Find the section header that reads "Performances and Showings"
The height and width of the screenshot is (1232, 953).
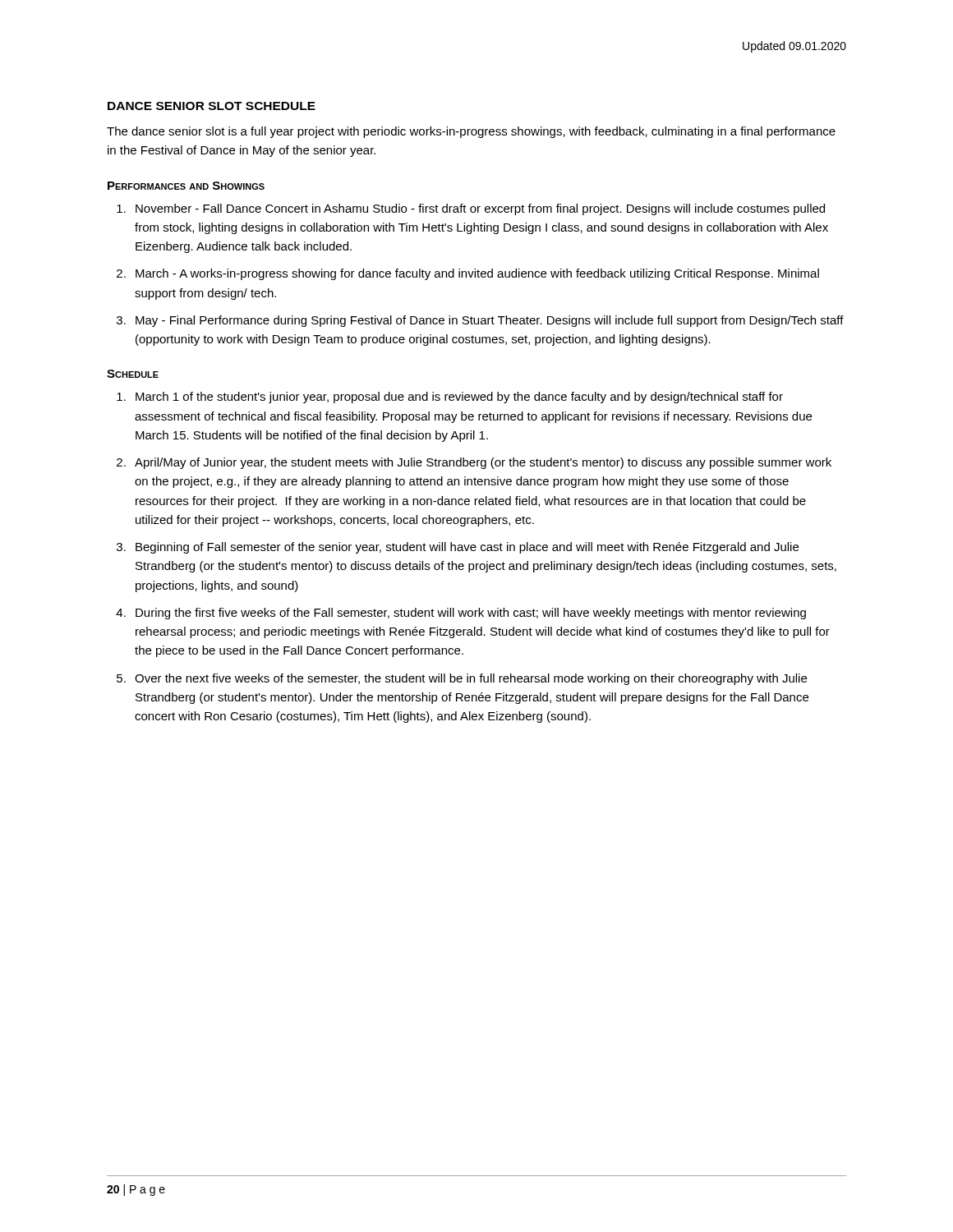[x=186, y=185]
